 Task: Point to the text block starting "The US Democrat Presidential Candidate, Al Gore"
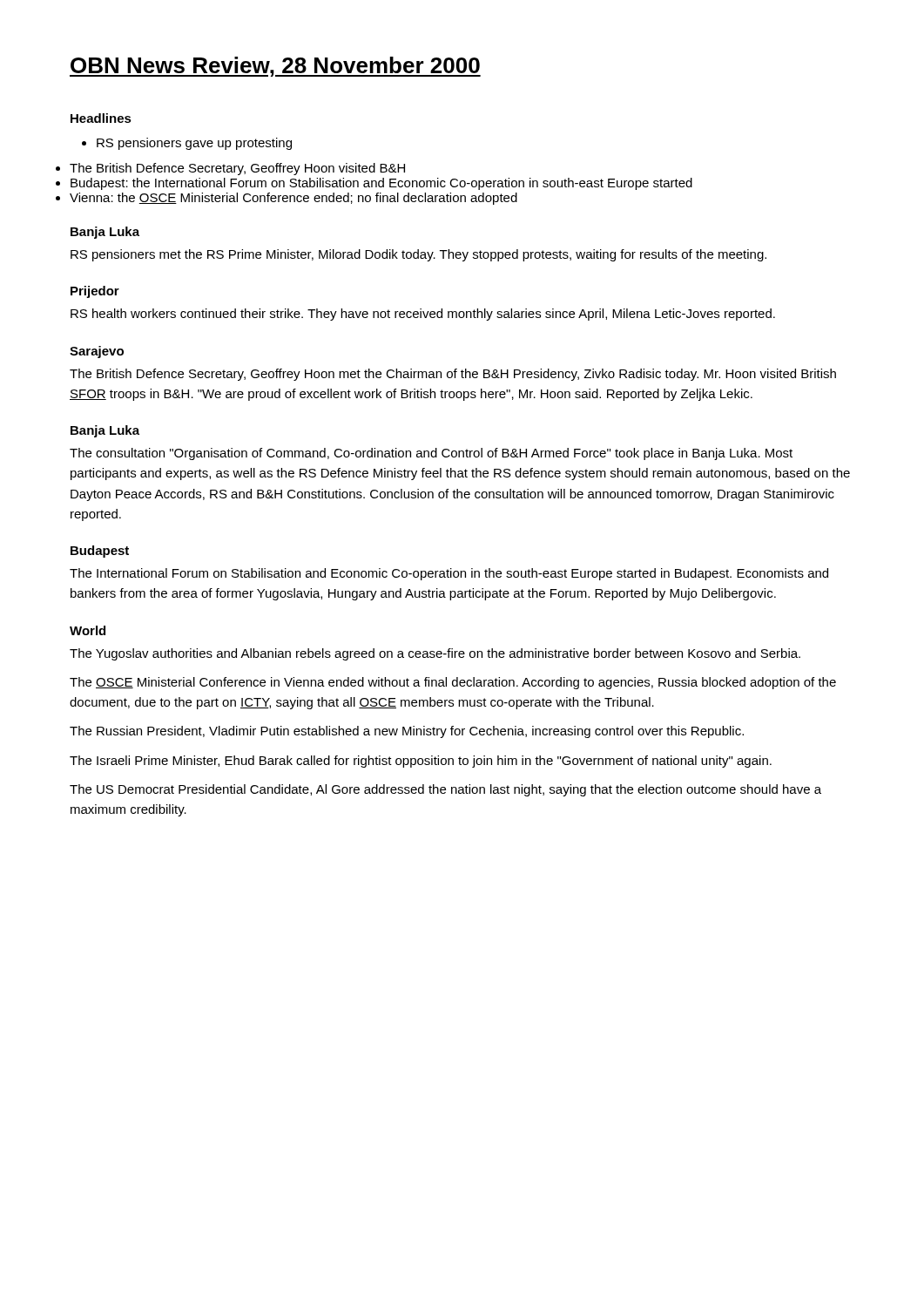click(462, 799)
